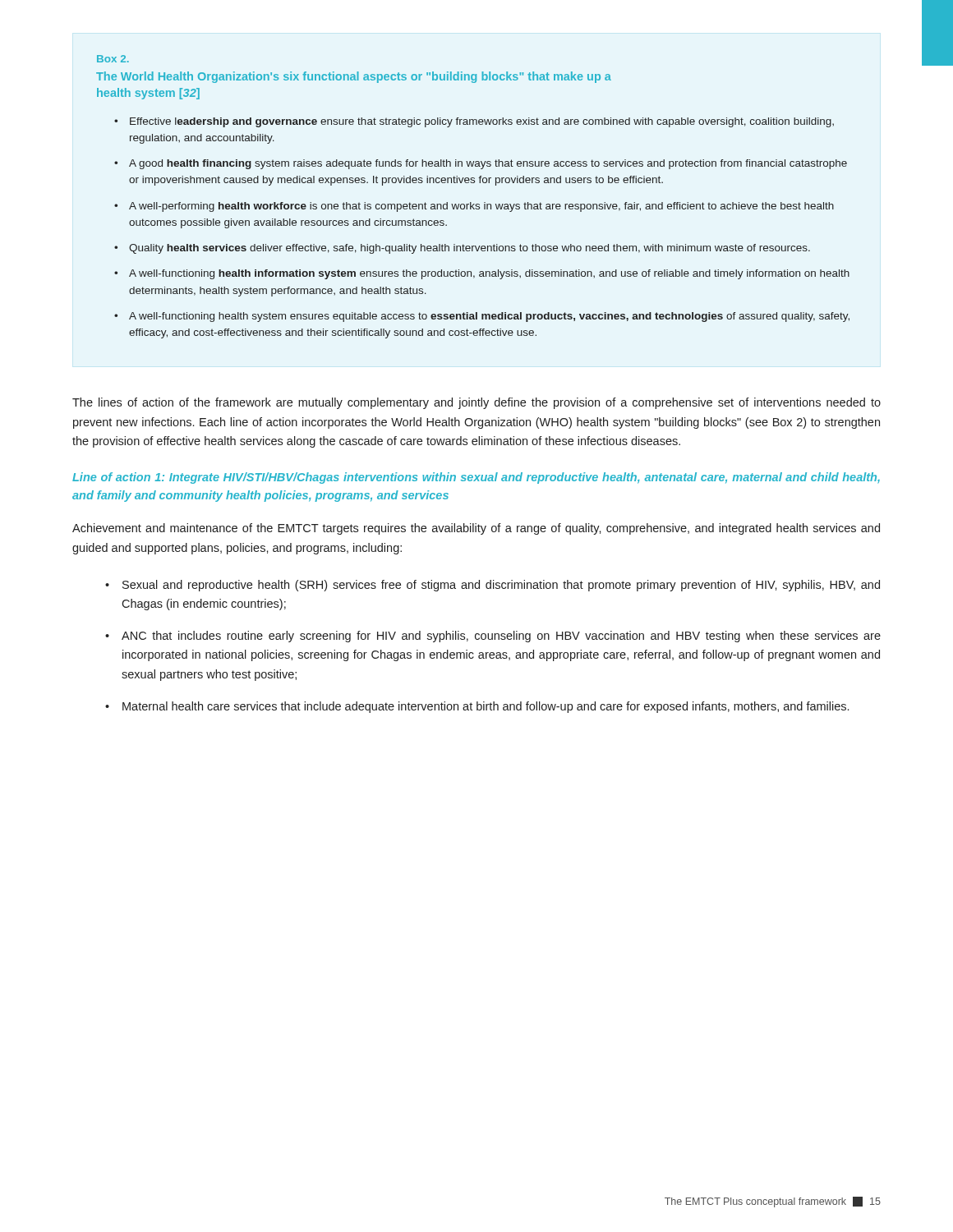This screenshot has width=953, height=1232.
Task: Select the list item containing "Maternal health care services that include adequate intervention"
Action: click(486, 706)
